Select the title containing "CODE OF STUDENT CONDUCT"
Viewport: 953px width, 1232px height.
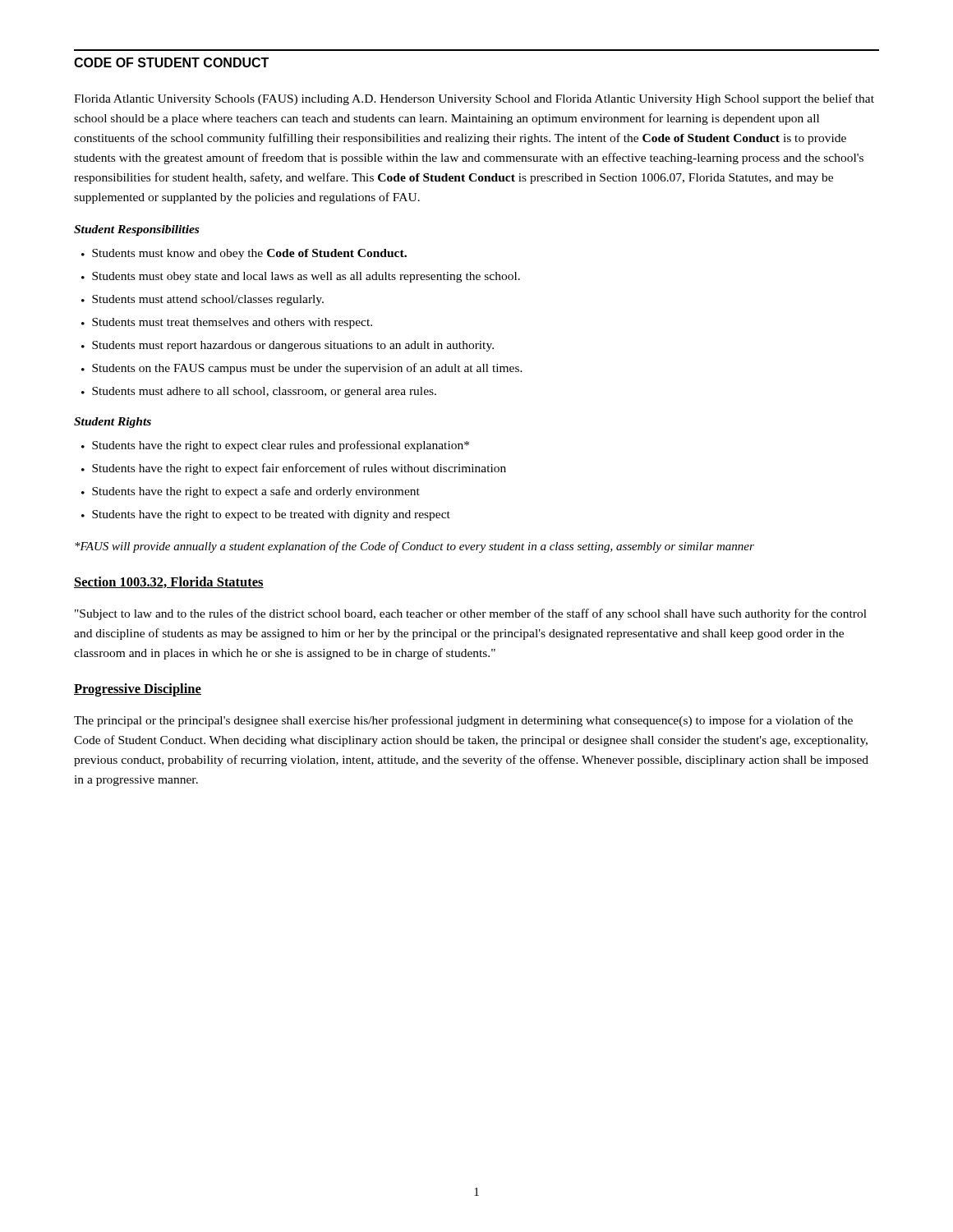point(171,63)
